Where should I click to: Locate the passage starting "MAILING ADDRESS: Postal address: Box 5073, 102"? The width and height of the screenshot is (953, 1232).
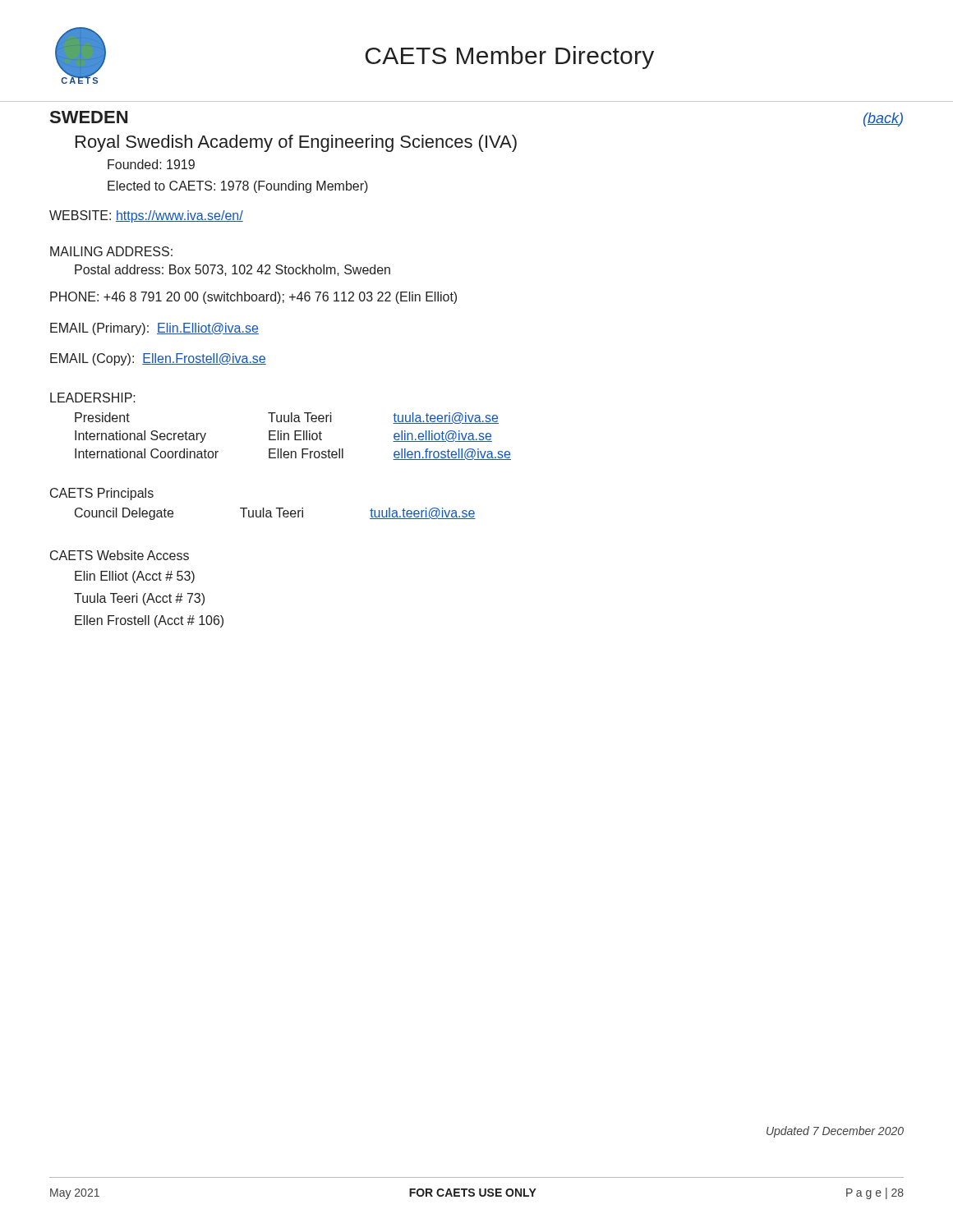pos(111,251)
